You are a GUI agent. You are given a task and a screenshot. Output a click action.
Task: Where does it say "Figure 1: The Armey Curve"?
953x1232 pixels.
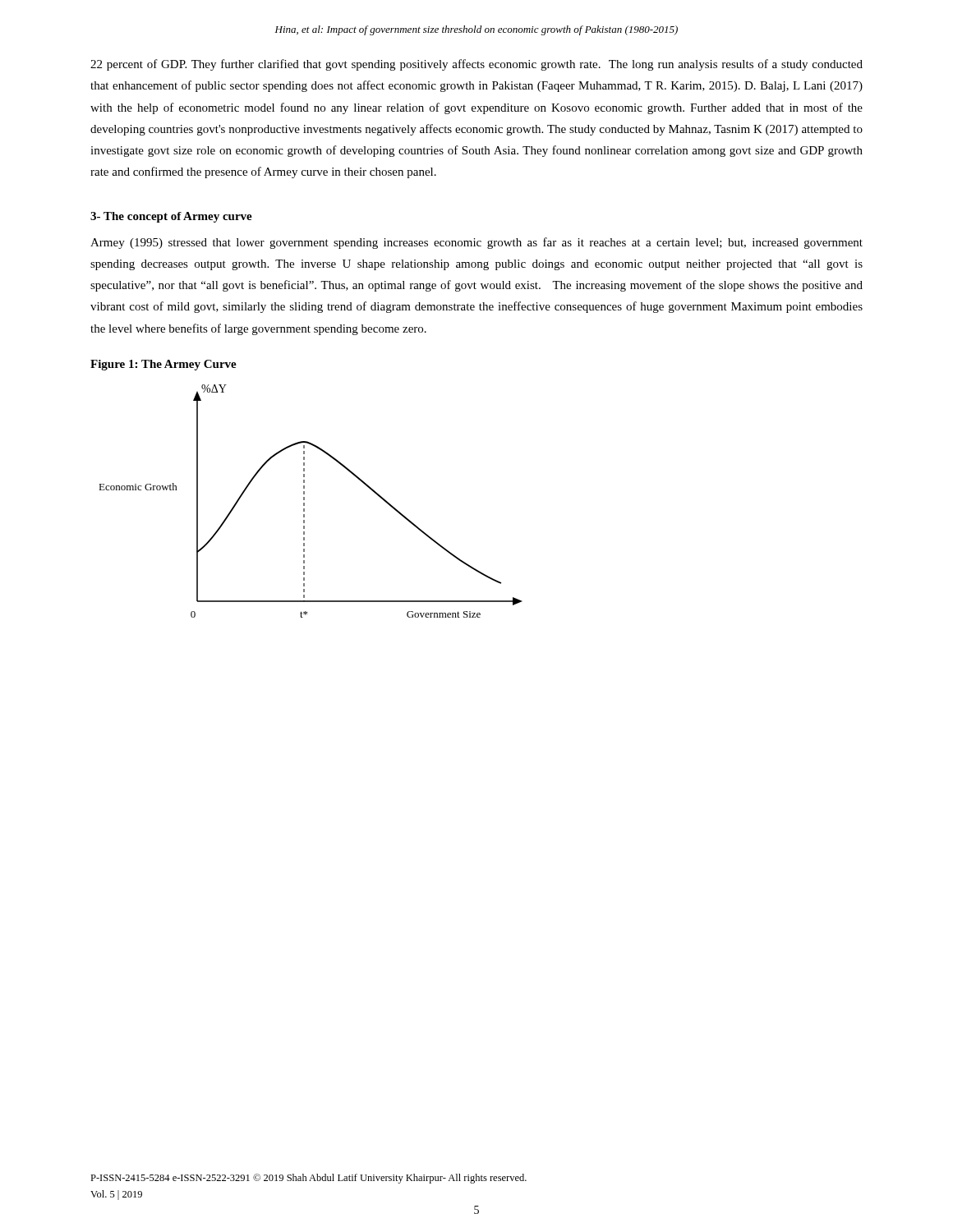163,364
